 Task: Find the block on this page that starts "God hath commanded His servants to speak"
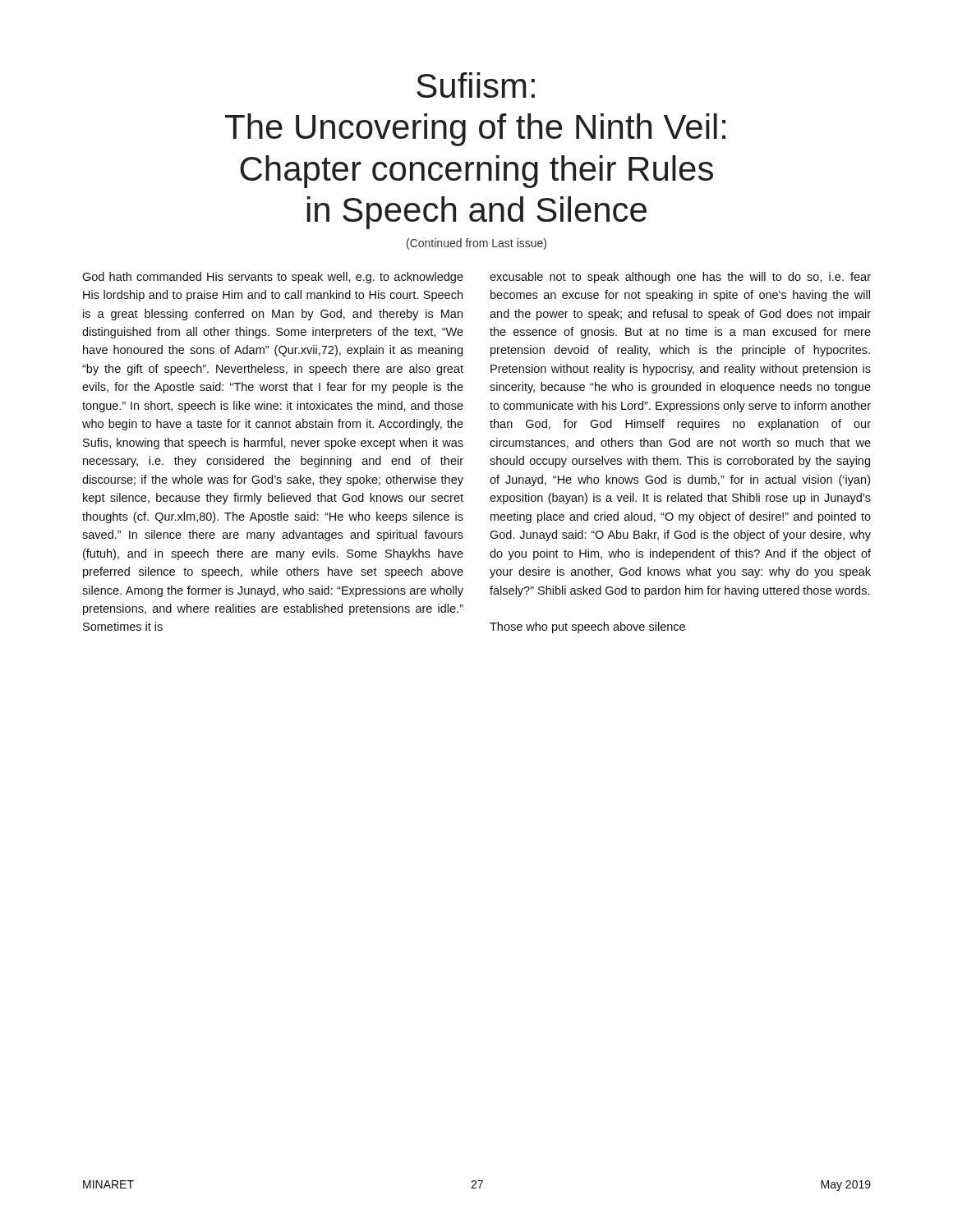[273, 452]
